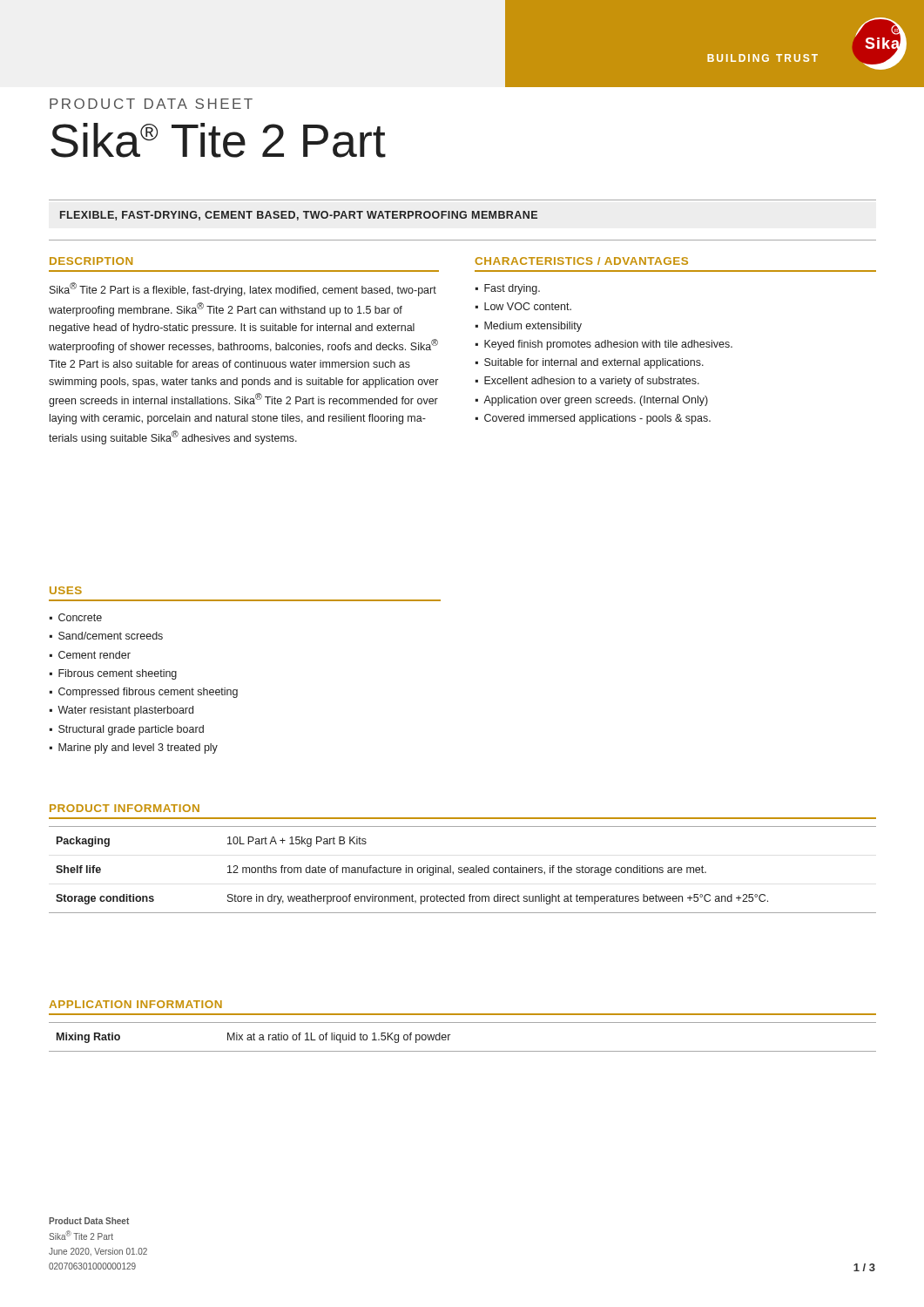
Task: Click on the table containing "Mixing Ratio"
Action: (462, 1037)
